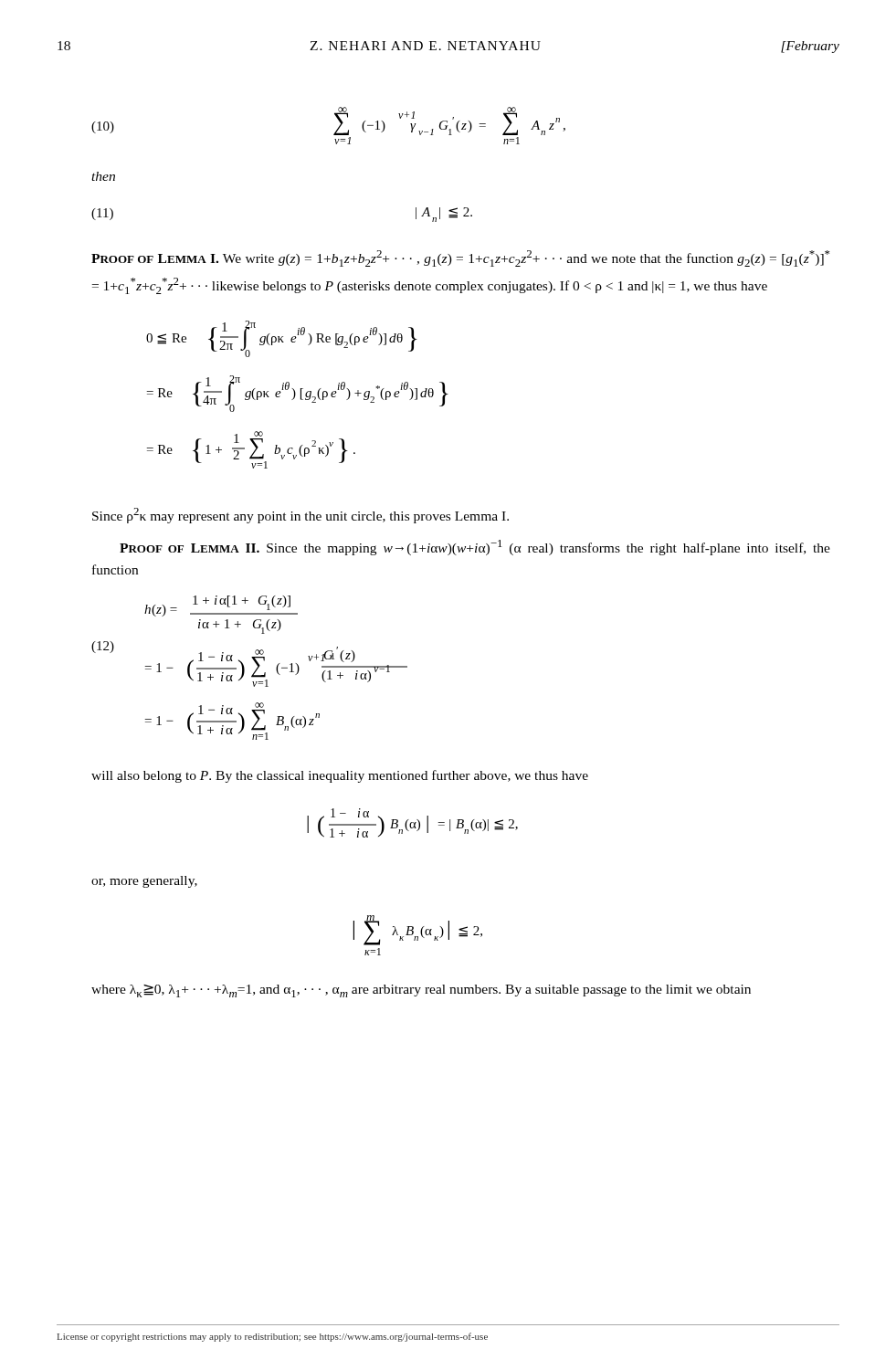Image resolution: width=896 pixels, height=1370 pixels.
Task: Find the block starting "| ∑ κ =1"
Action: (x=461, y=932)
